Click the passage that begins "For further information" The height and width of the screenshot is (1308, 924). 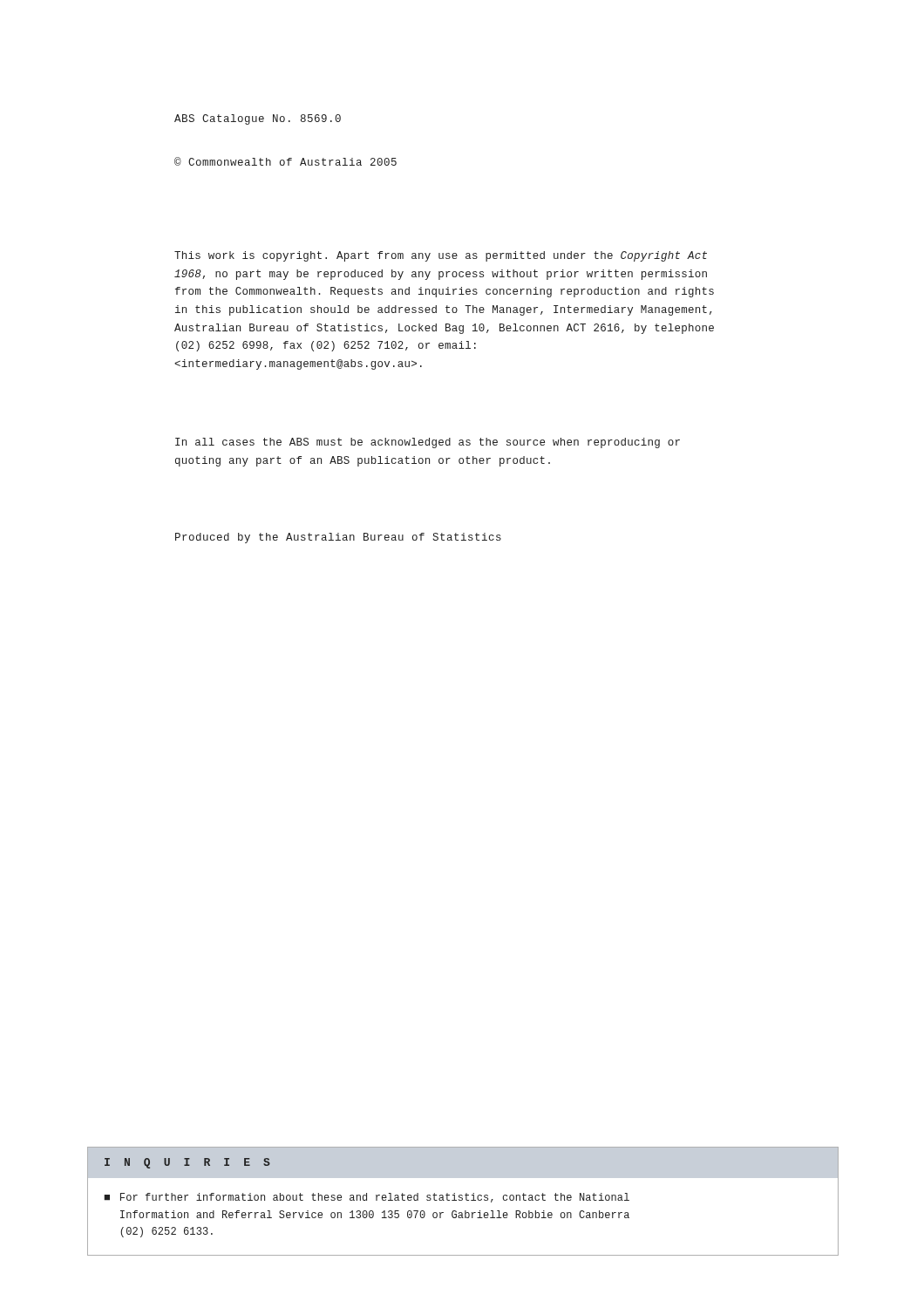(x=375, y=1215)
